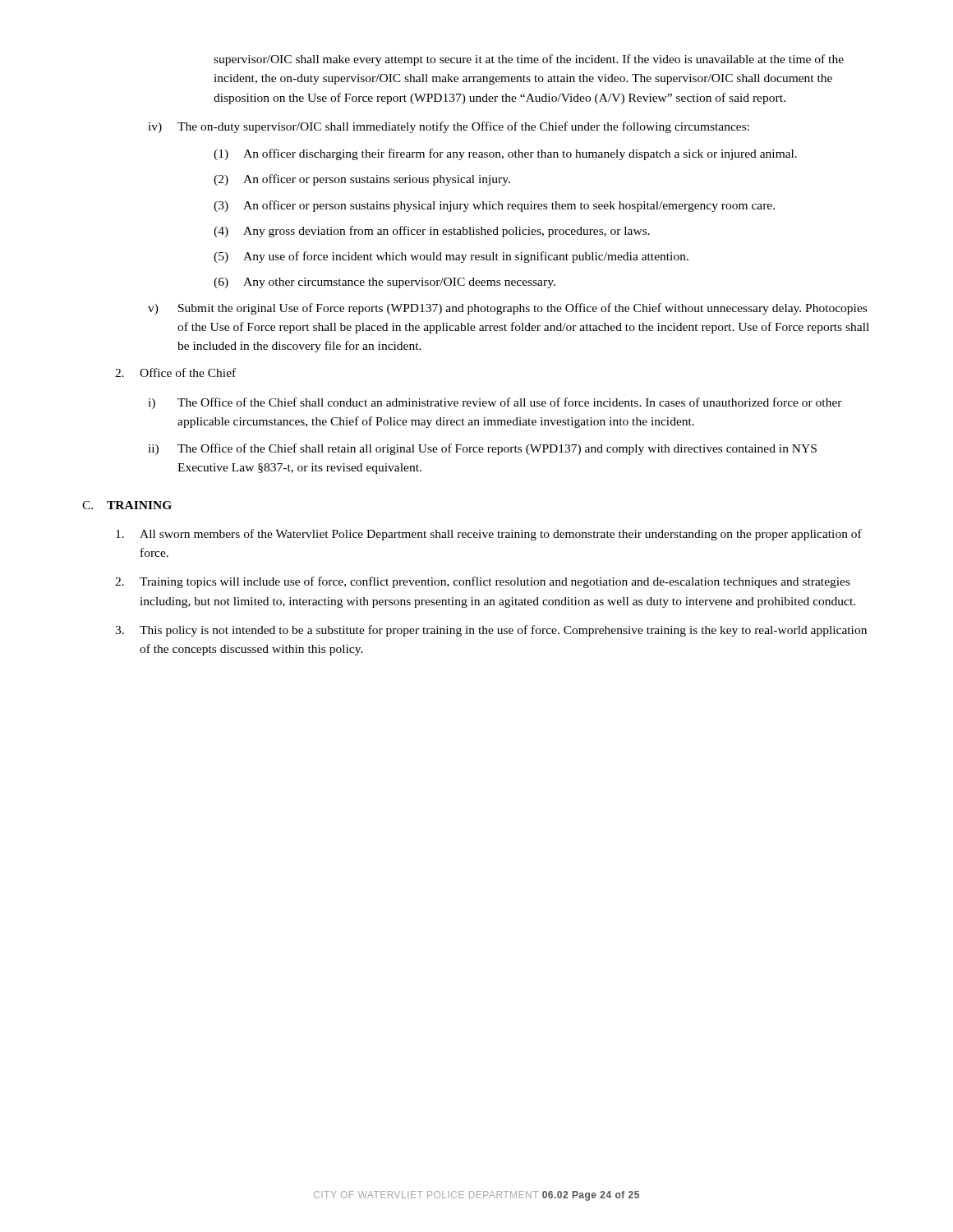Find the region starting "3. This policy is not intended to"

[x=493, y=639]
